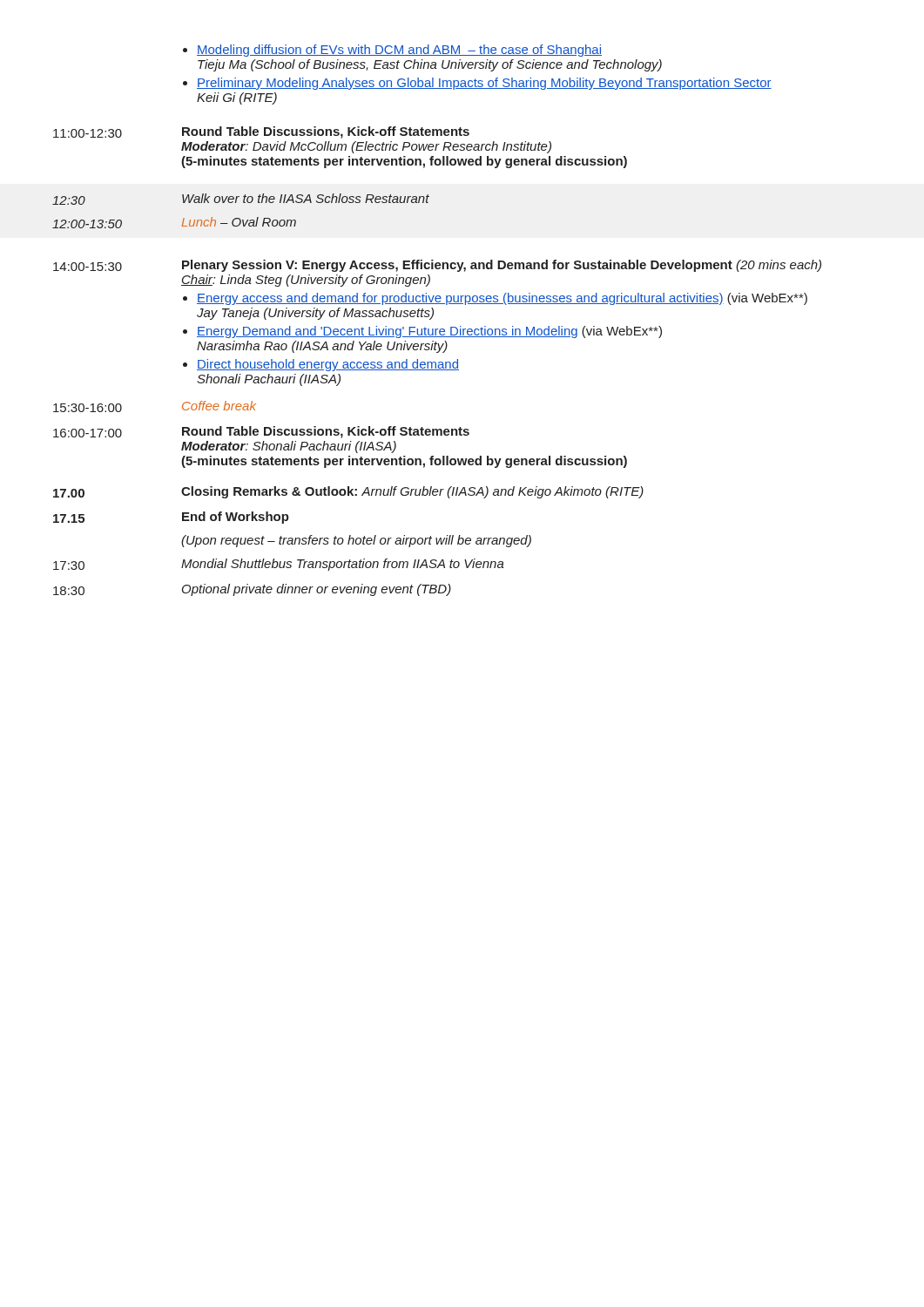Screen dimensions: 1307x924
Task: Click on the list item that says "Modeling diffusion of EVs with"
Action: pos(430,57)
